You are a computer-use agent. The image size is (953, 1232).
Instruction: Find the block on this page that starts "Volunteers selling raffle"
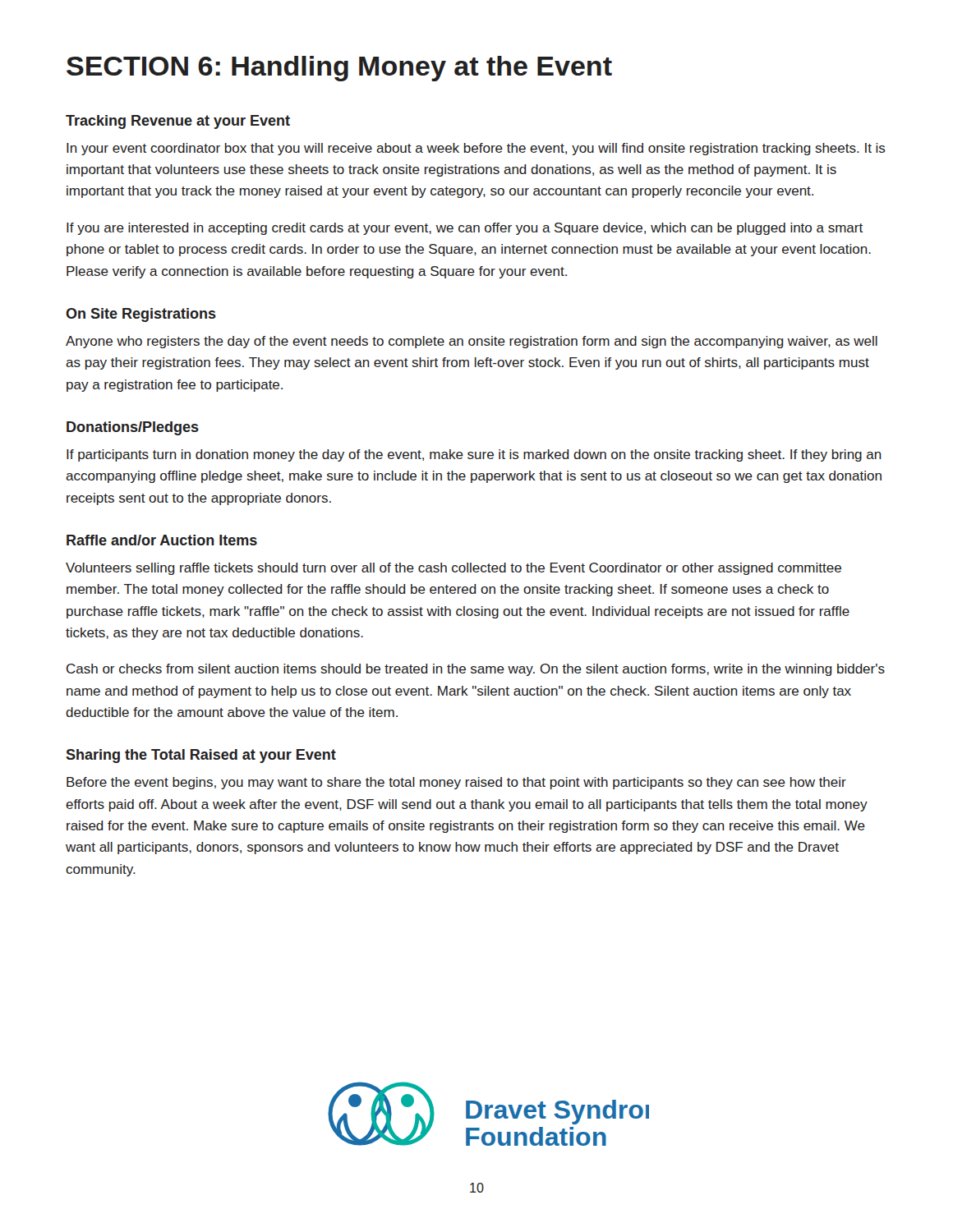(x=476, y=601)
